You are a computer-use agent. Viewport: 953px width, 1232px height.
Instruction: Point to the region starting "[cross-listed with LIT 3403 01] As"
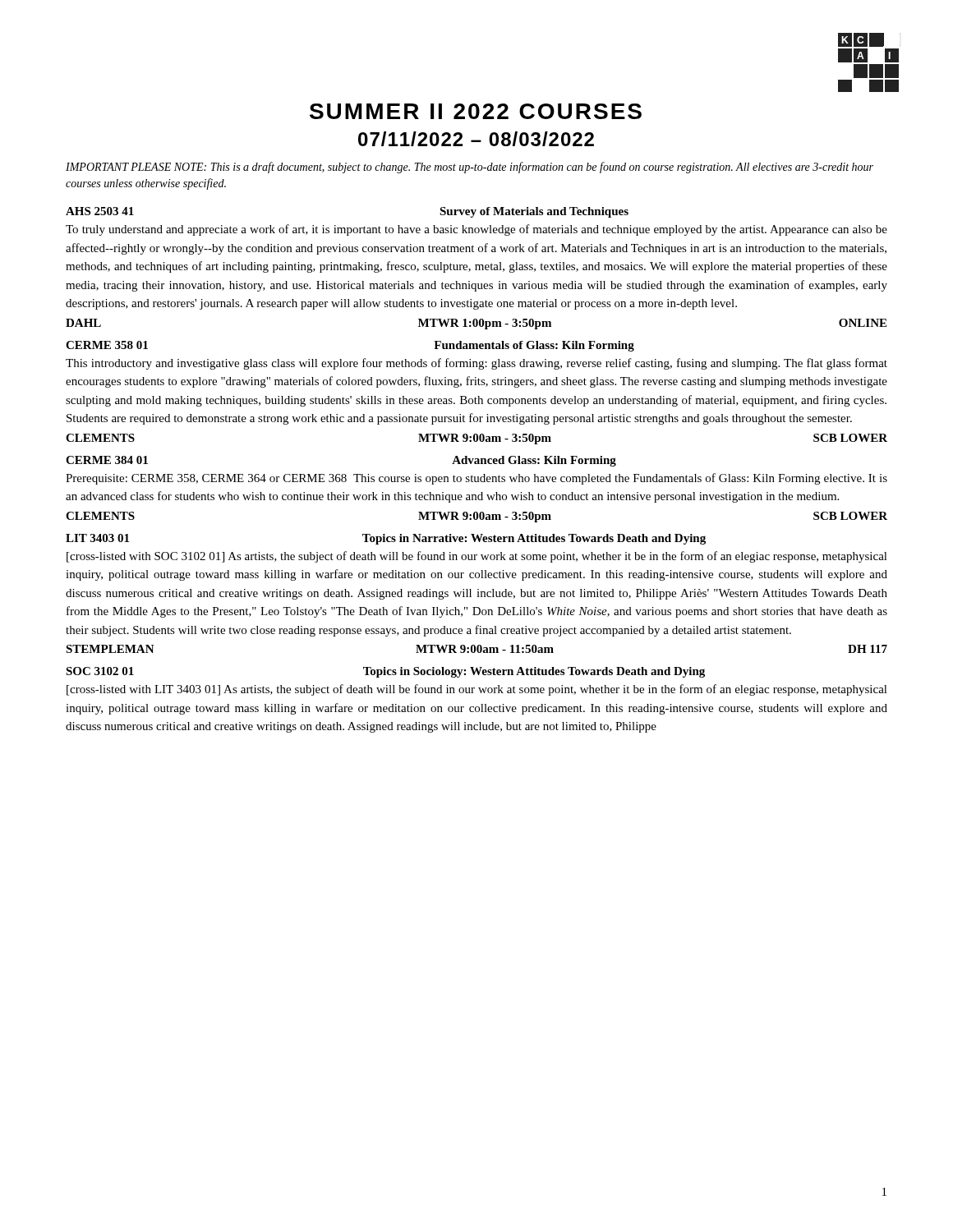476,708
